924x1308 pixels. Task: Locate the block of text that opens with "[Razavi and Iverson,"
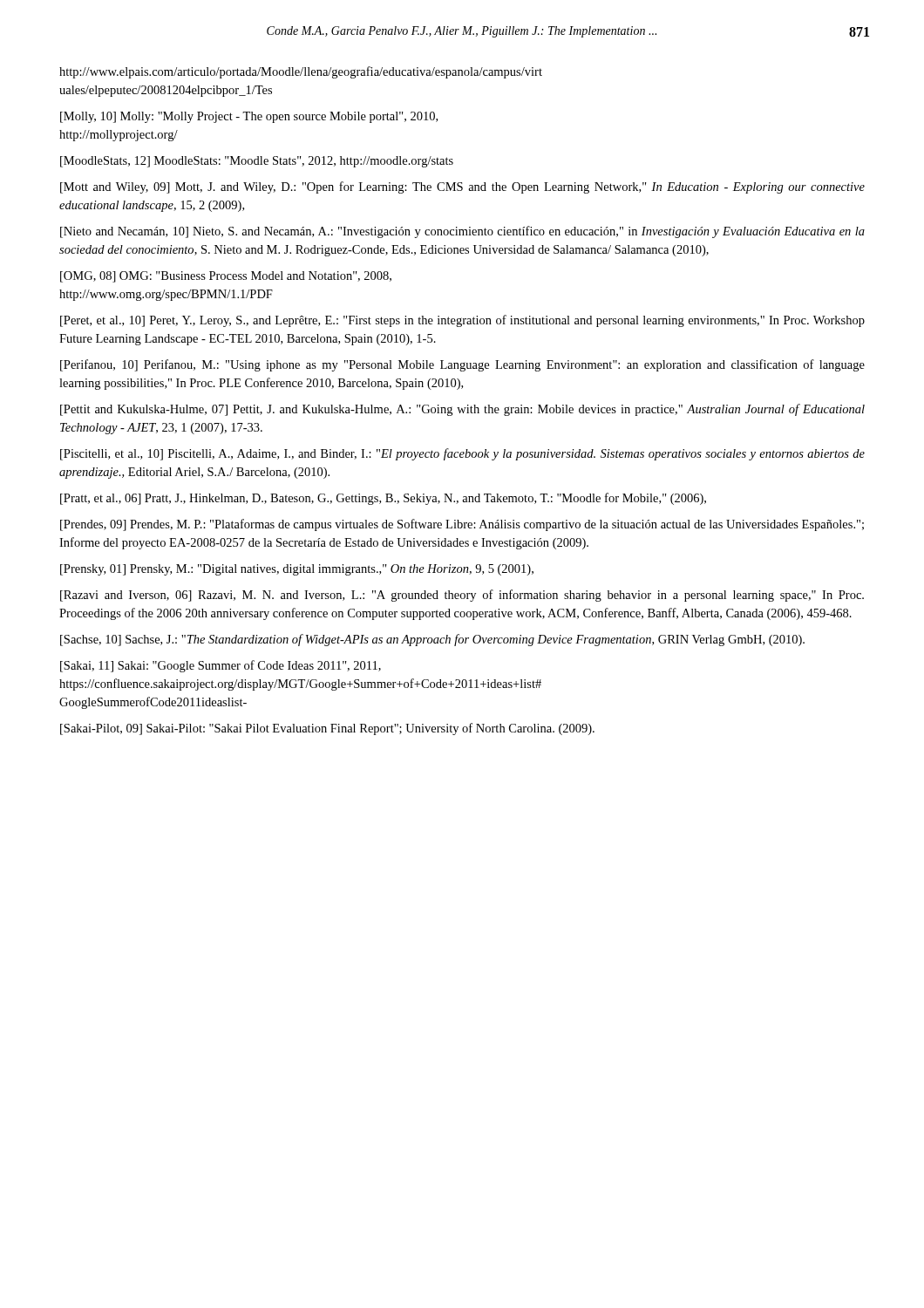pos(462,604)
